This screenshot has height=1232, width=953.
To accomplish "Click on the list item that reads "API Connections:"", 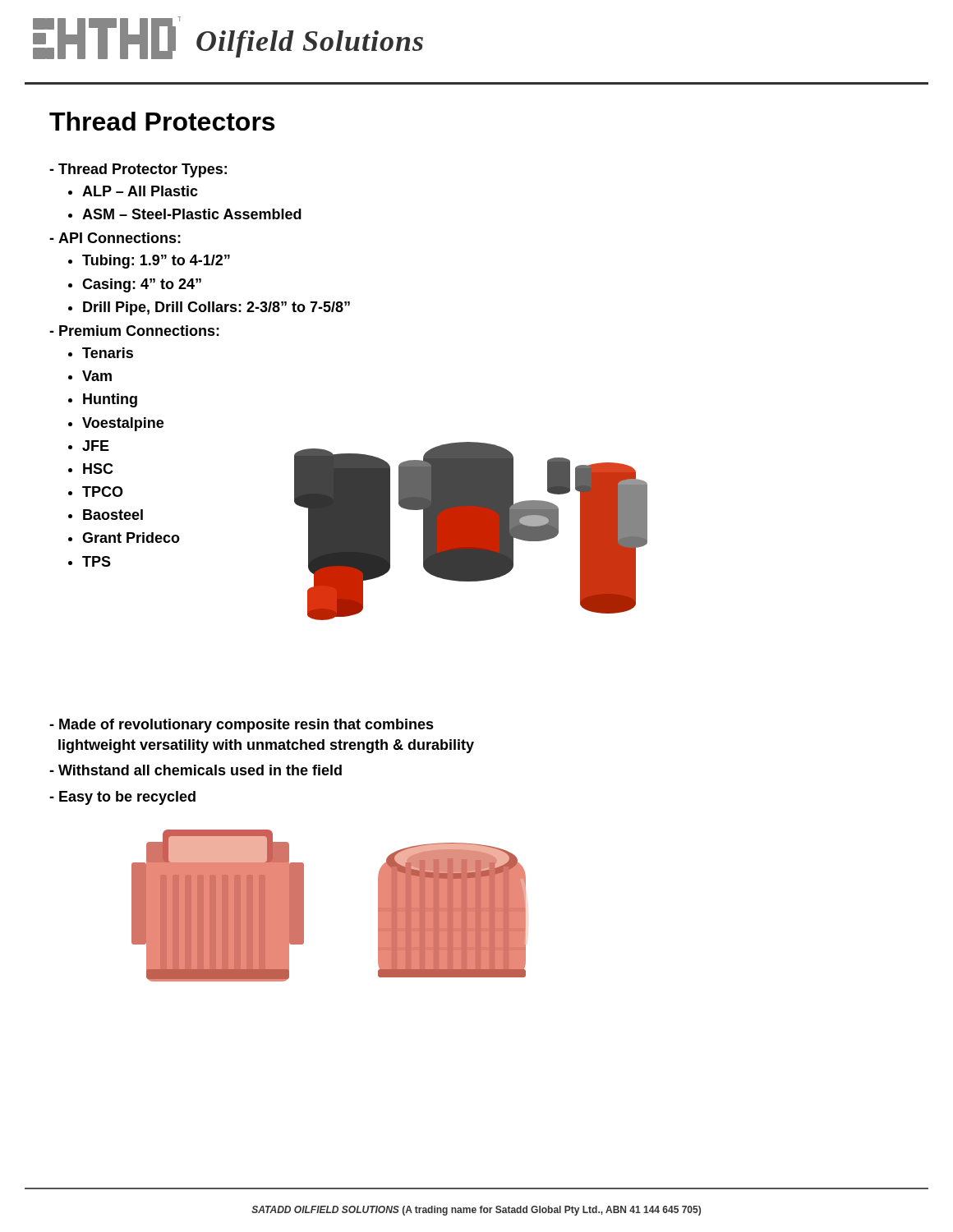I will 115,238.
